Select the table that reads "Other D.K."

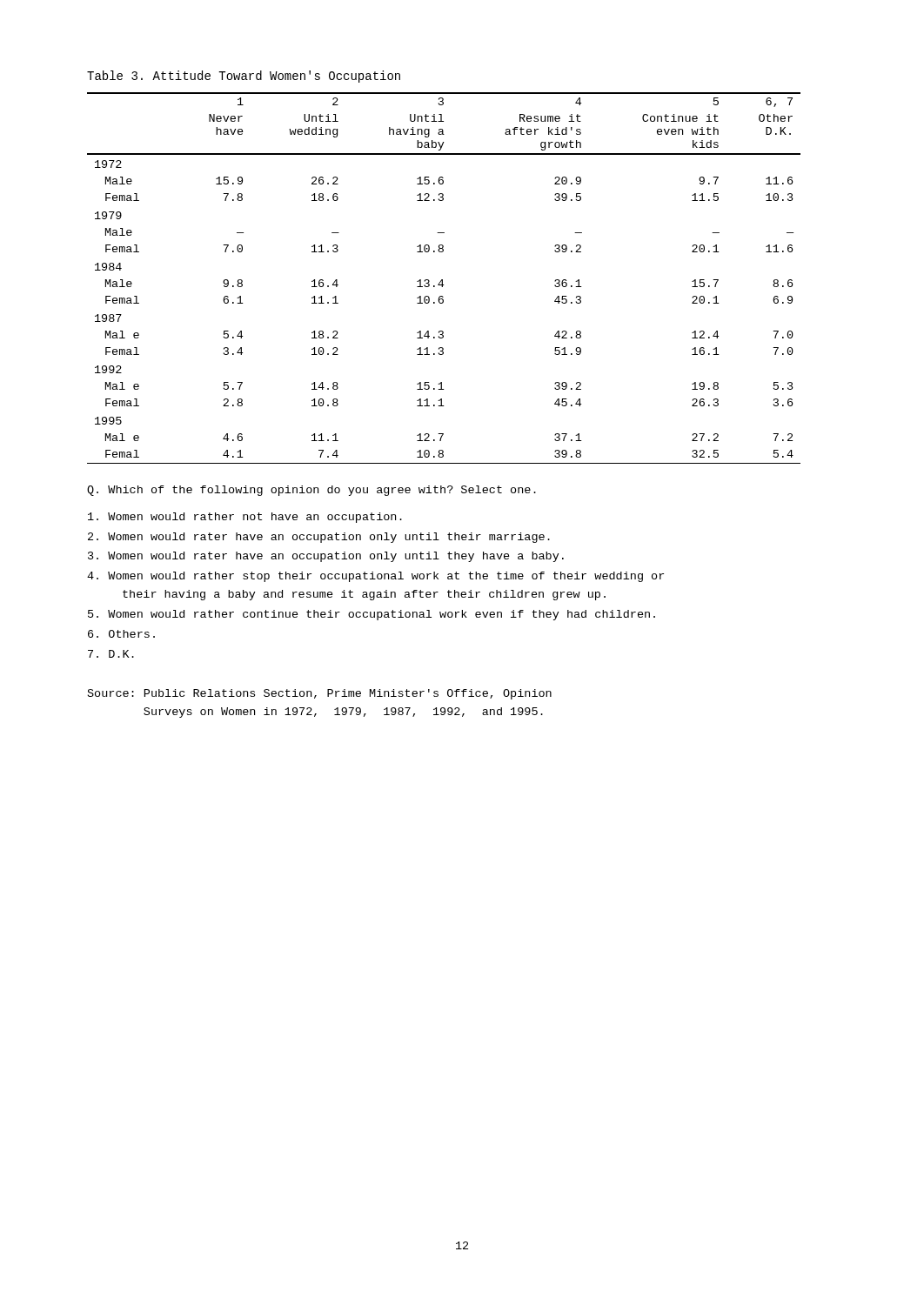pos(462,278)
